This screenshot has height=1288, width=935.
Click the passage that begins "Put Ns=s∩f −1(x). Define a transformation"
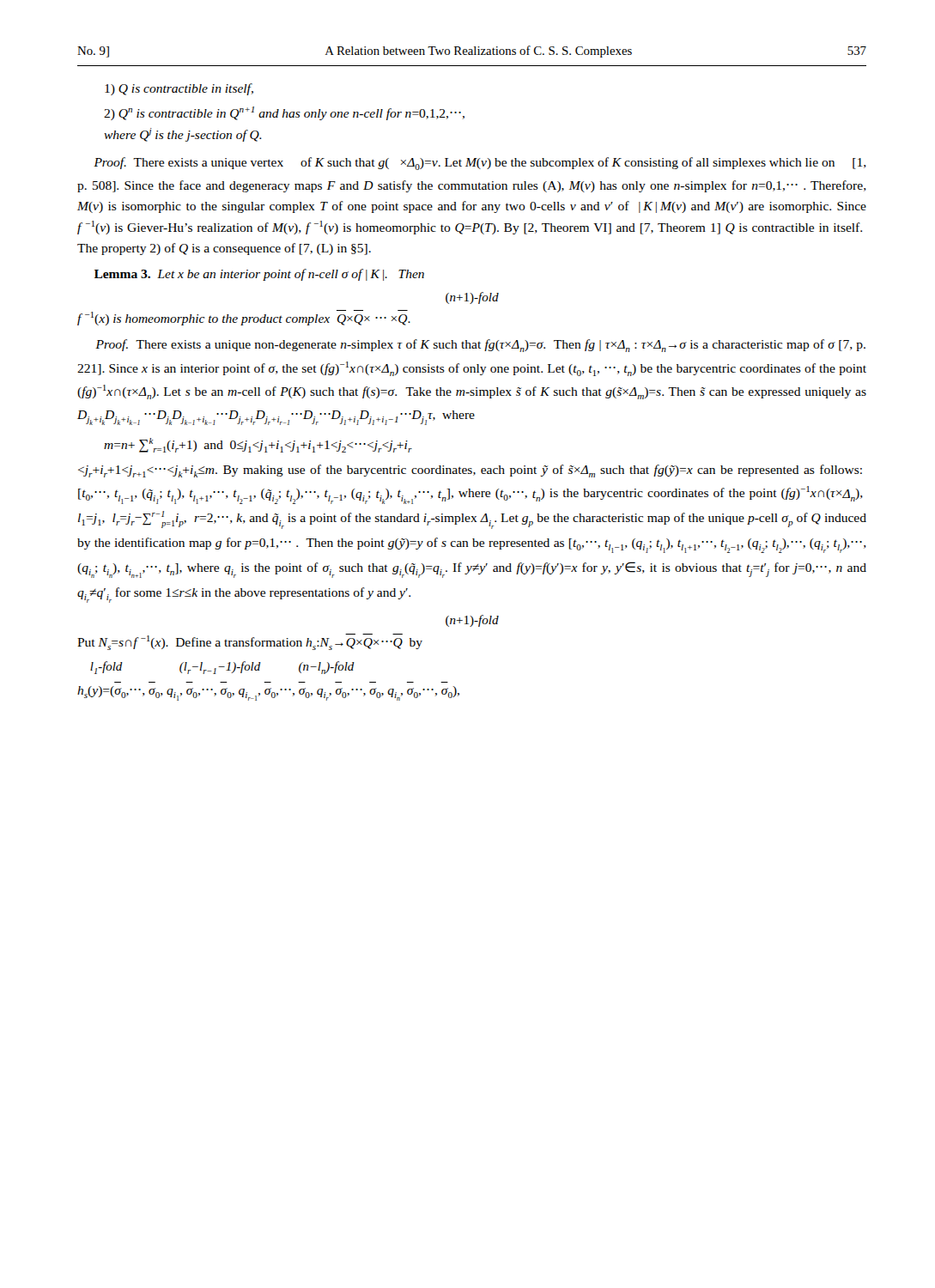click(x=250, y=642)
